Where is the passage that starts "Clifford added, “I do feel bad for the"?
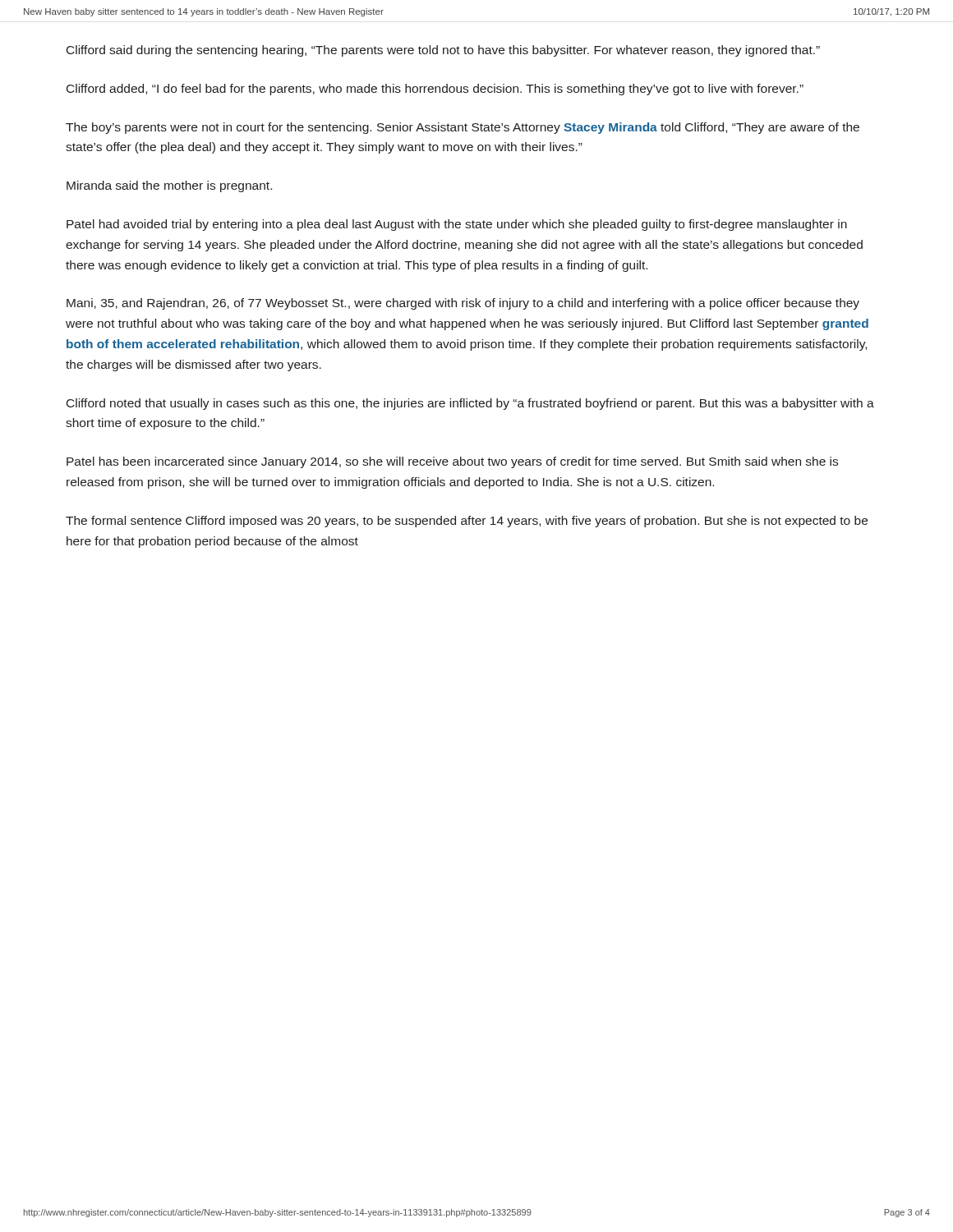 [x=435, y=88]
